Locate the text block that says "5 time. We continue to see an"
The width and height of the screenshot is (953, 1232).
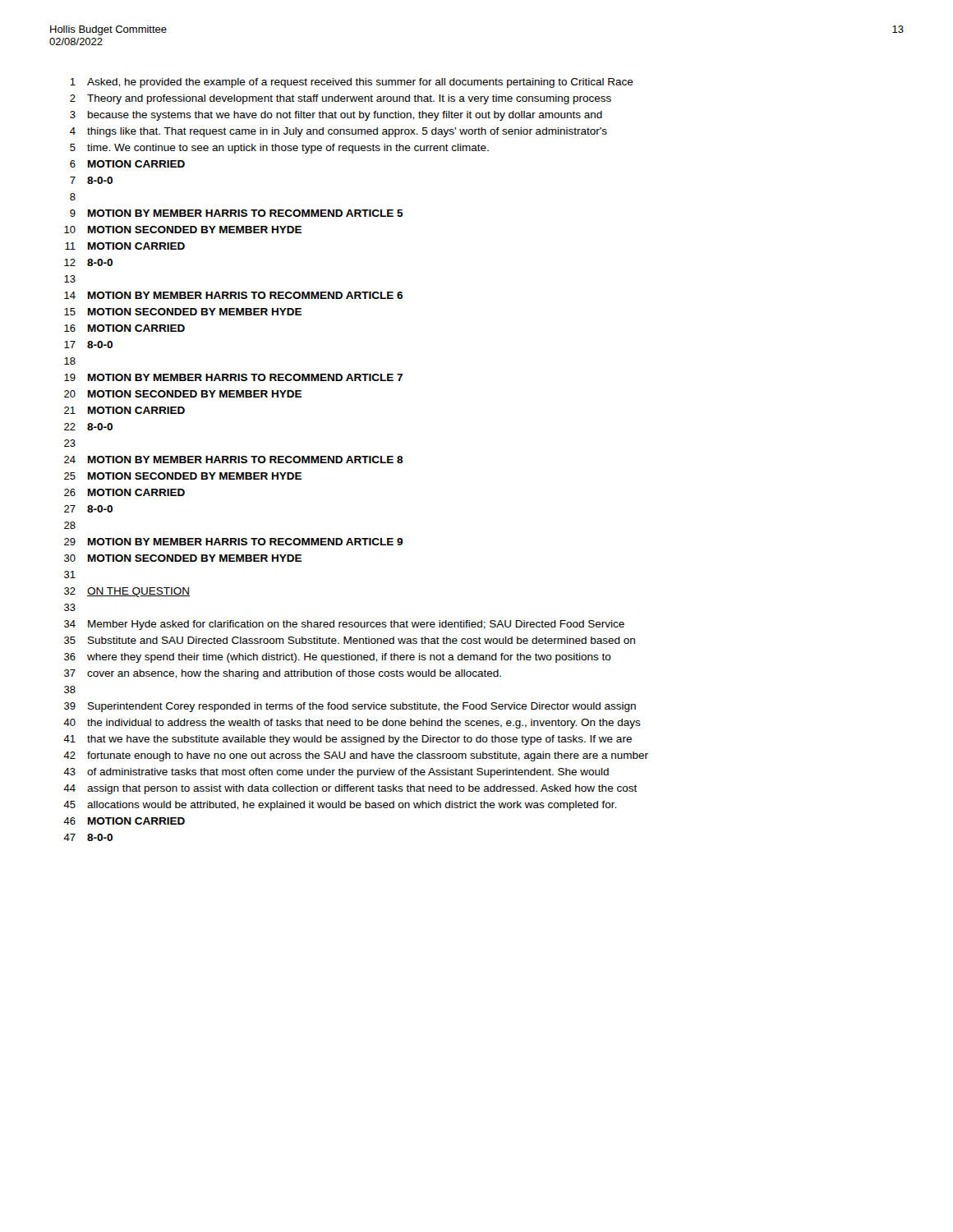[x=476, y=148]
